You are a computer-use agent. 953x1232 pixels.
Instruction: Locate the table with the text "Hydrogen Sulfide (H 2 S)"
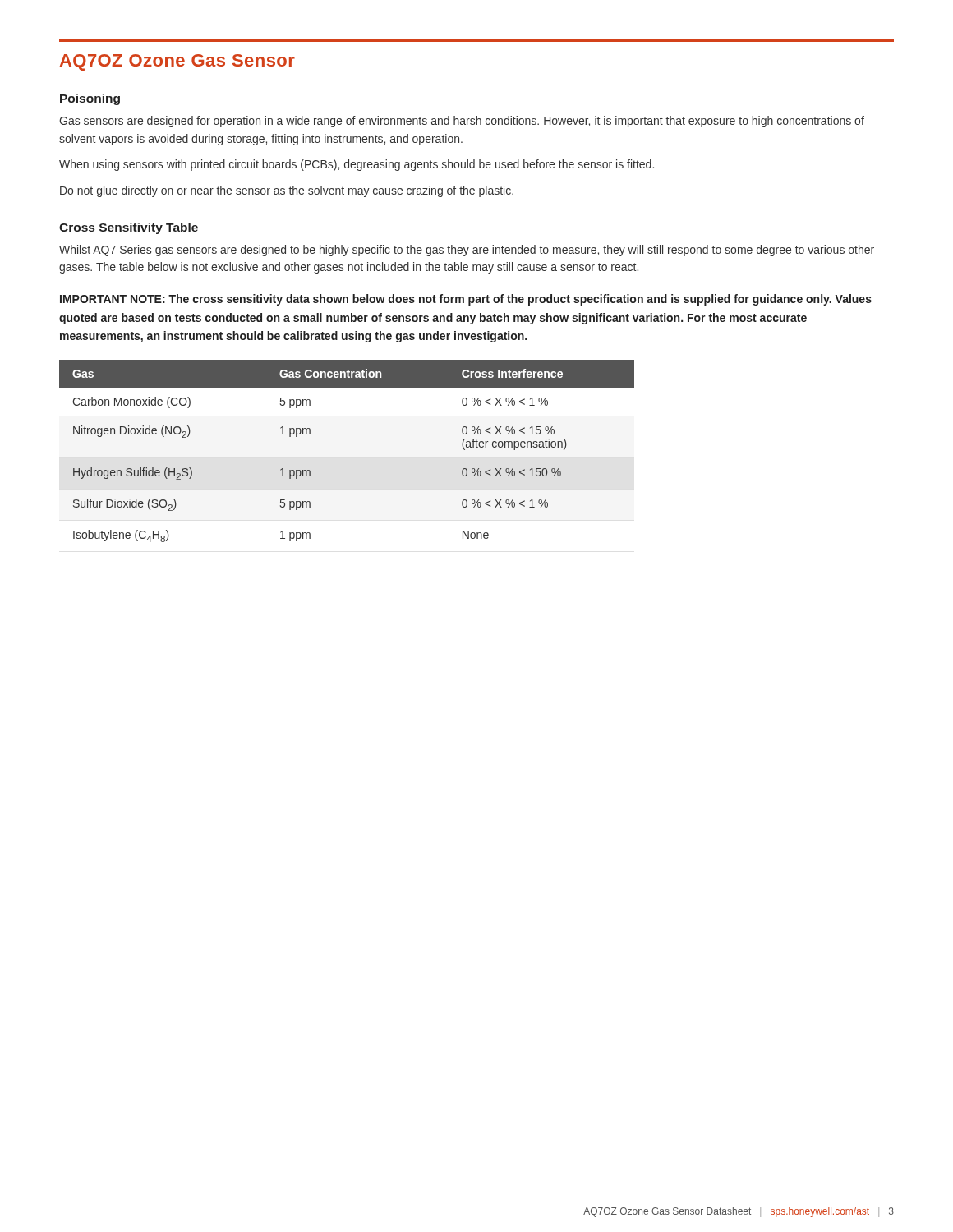point(476,456)
